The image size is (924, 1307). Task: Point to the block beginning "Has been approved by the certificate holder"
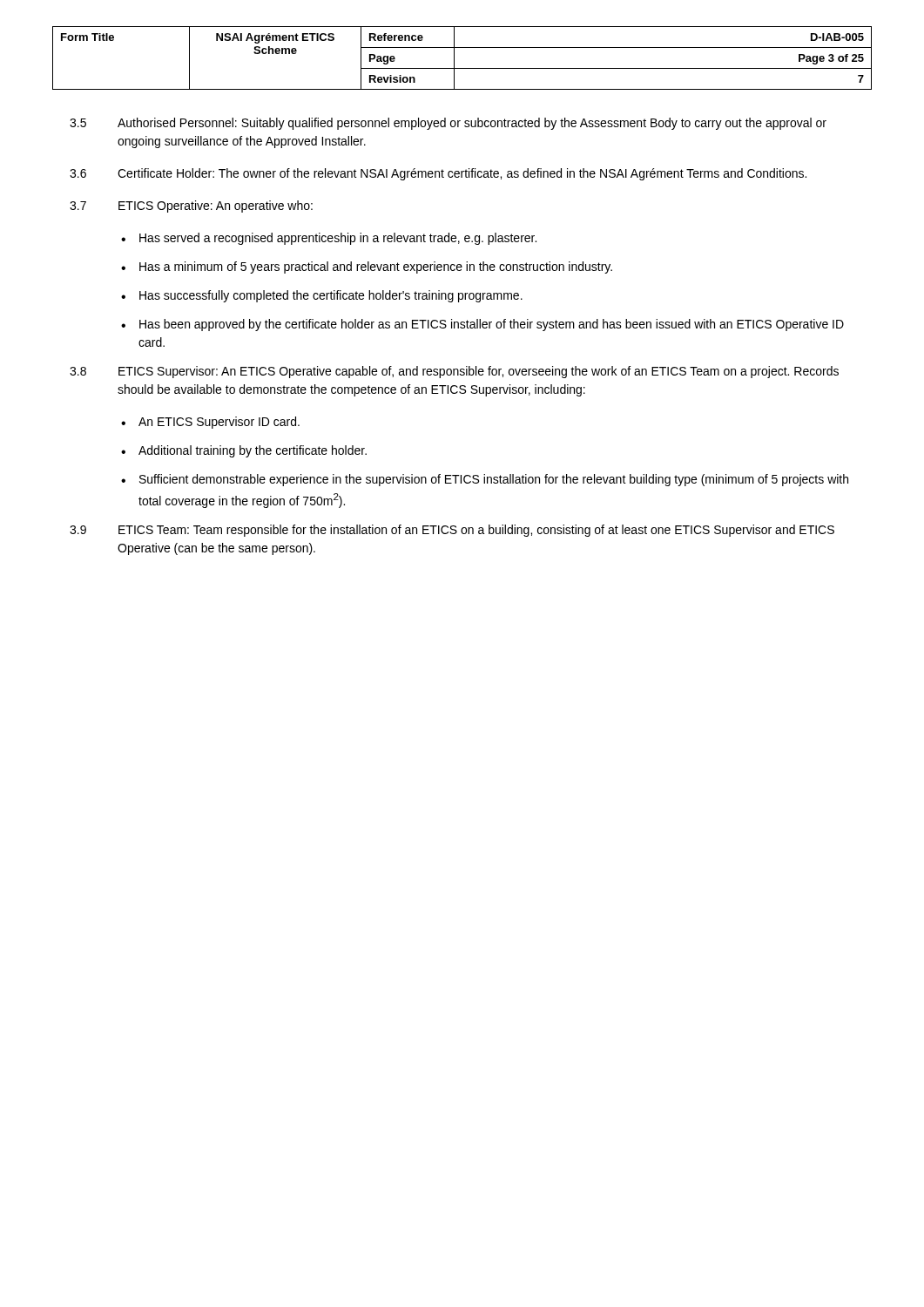(x=491, y=333)
